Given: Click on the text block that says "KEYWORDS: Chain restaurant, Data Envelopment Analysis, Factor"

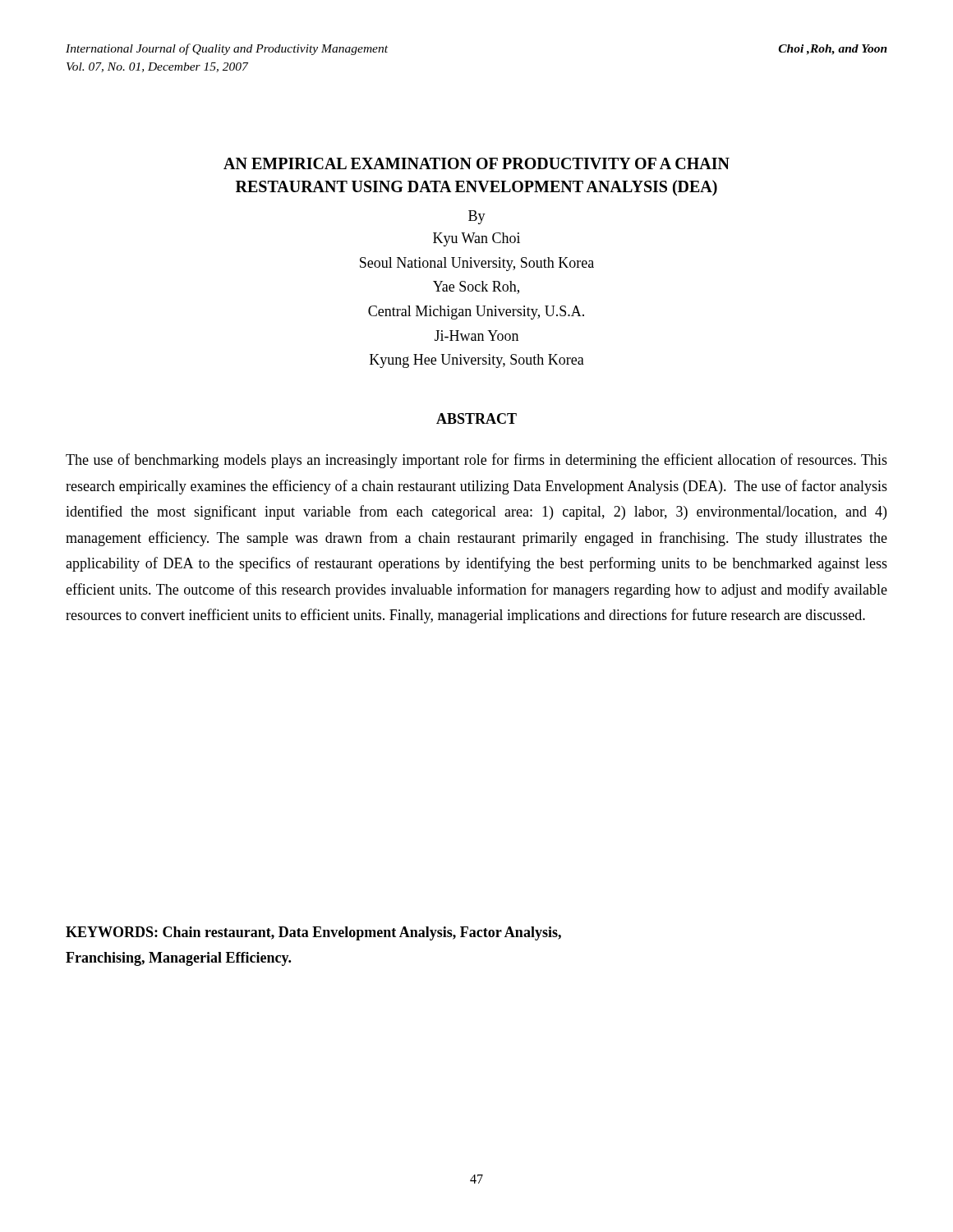Looking at the screenshot, I should click(314, 945).
